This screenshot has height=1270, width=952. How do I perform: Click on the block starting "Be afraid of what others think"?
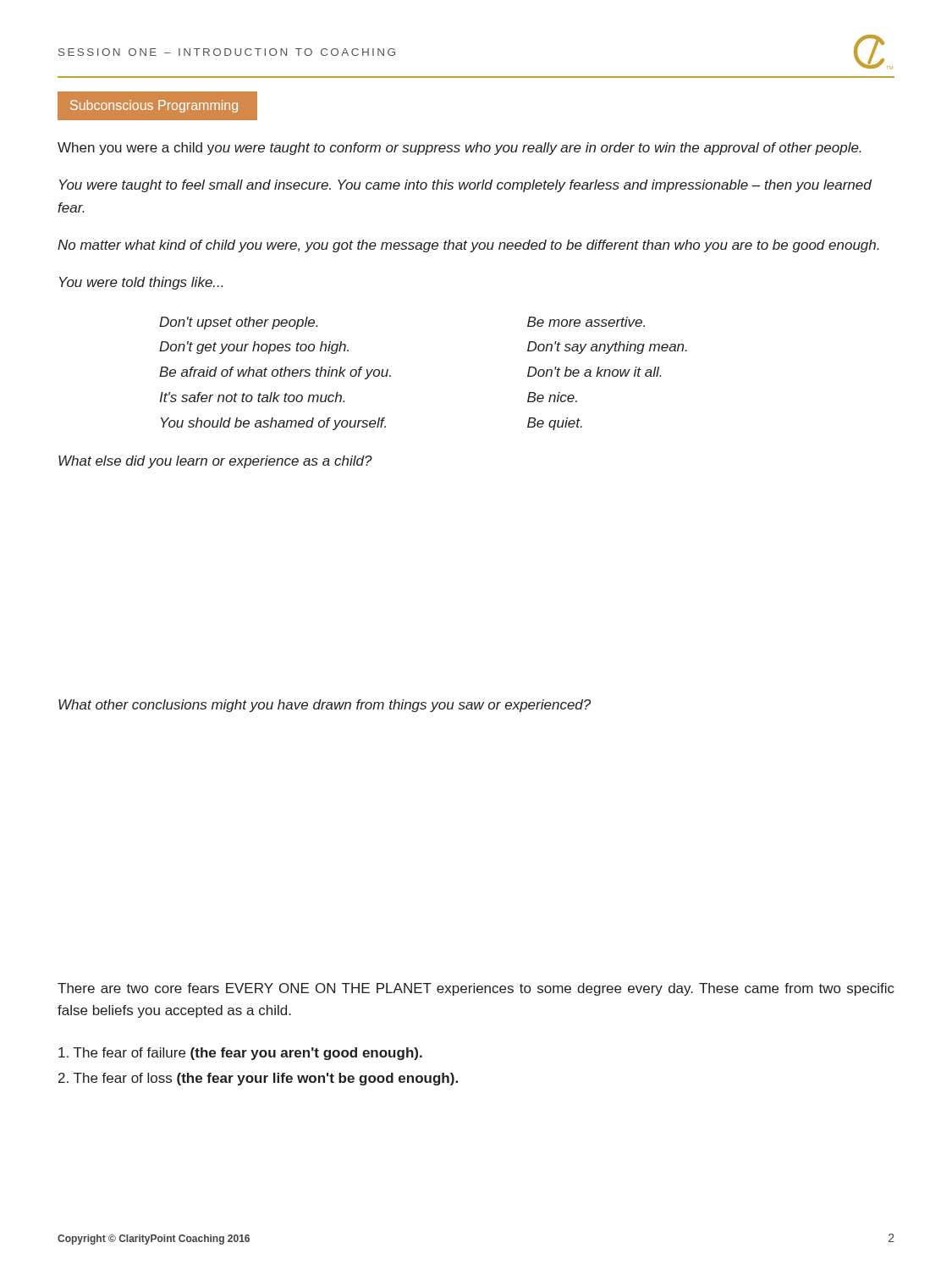pyautogui.click(x=276, y=372)
